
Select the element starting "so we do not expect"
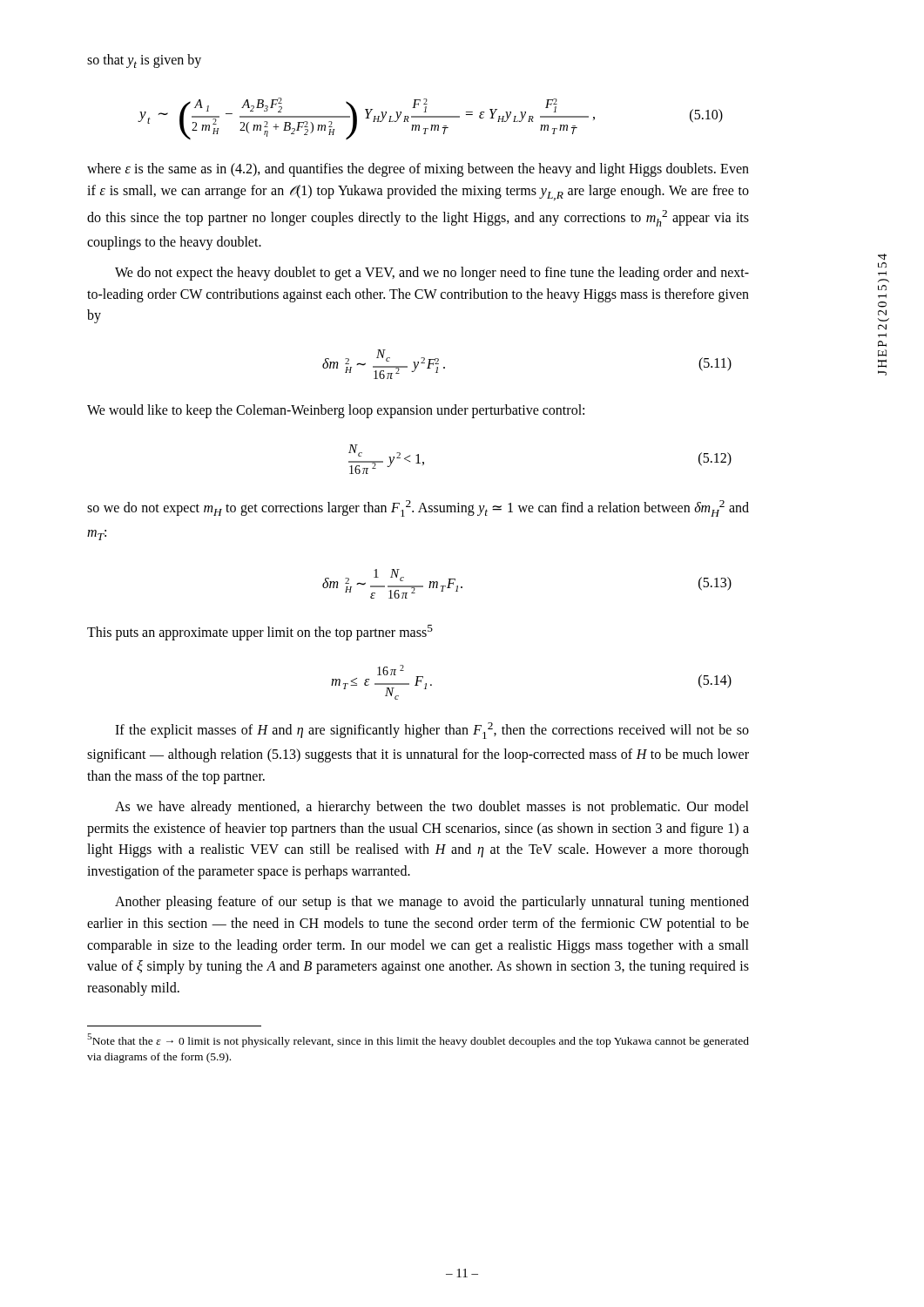[x=418, y=520]
